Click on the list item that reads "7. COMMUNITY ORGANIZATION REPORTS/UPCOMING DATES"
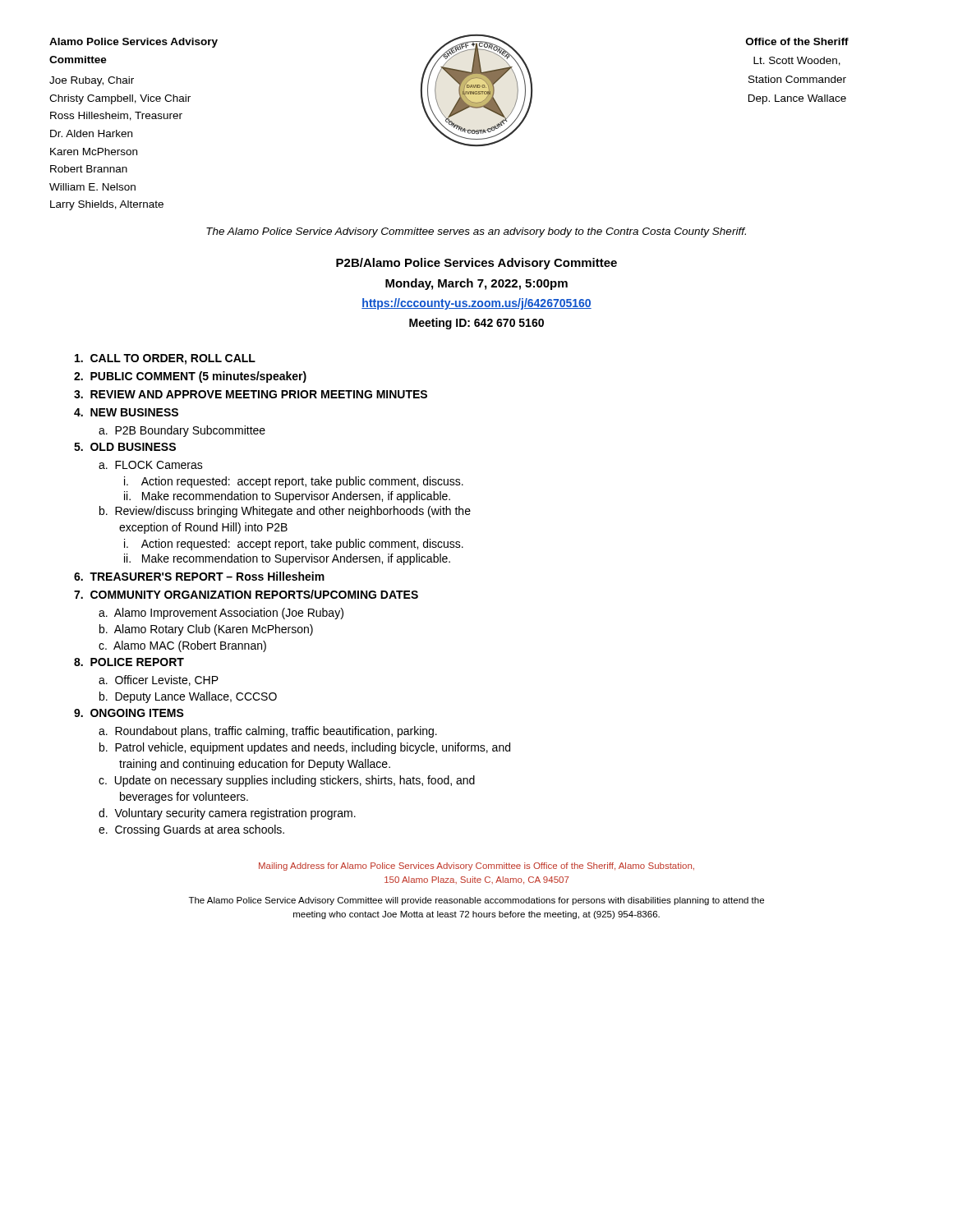The width and height of the screenshot is (953, 1232). pos(246,594)
